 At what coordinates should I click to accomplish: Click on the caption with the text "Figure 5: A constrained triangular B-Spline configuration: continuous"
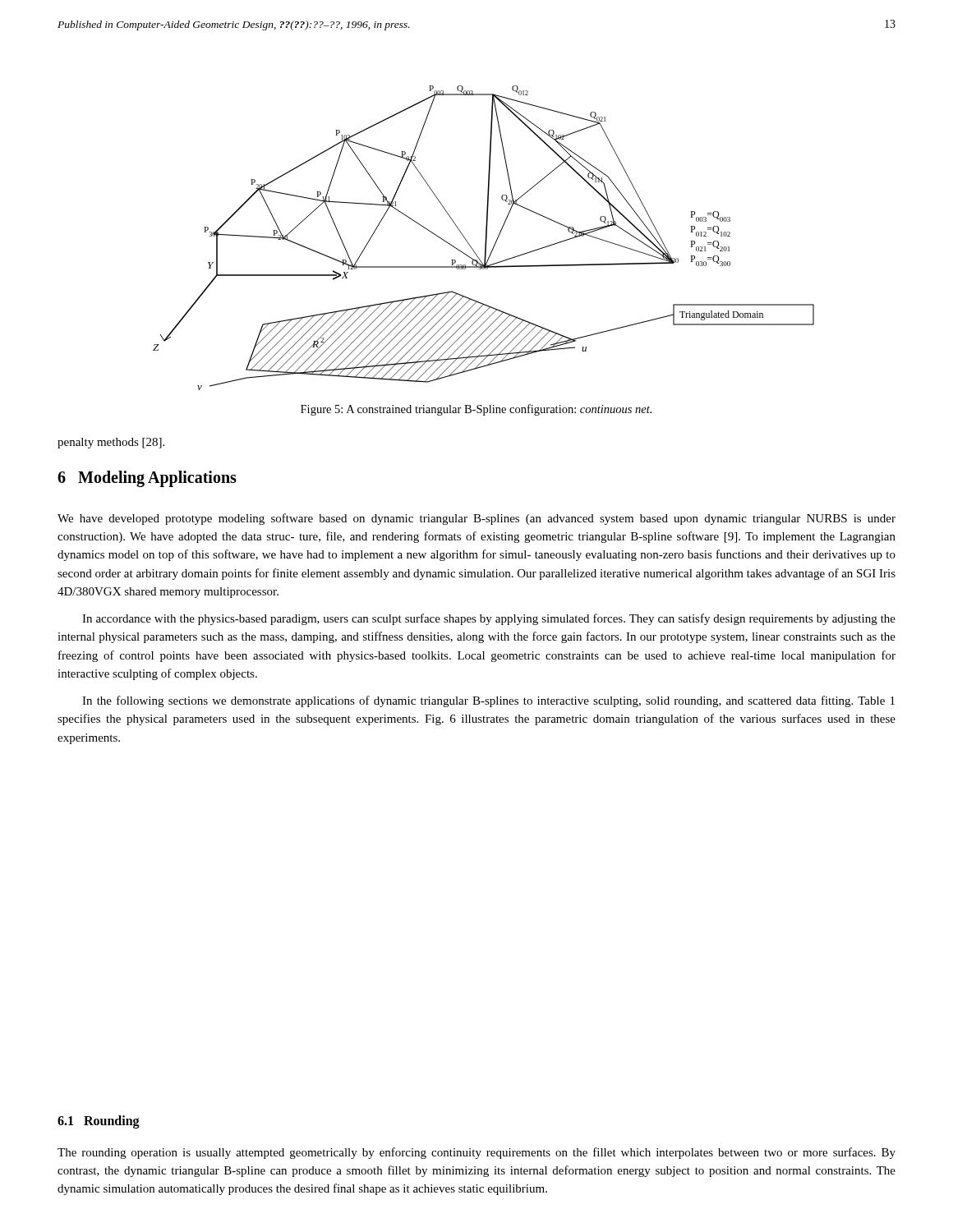[x=476, y=409]
